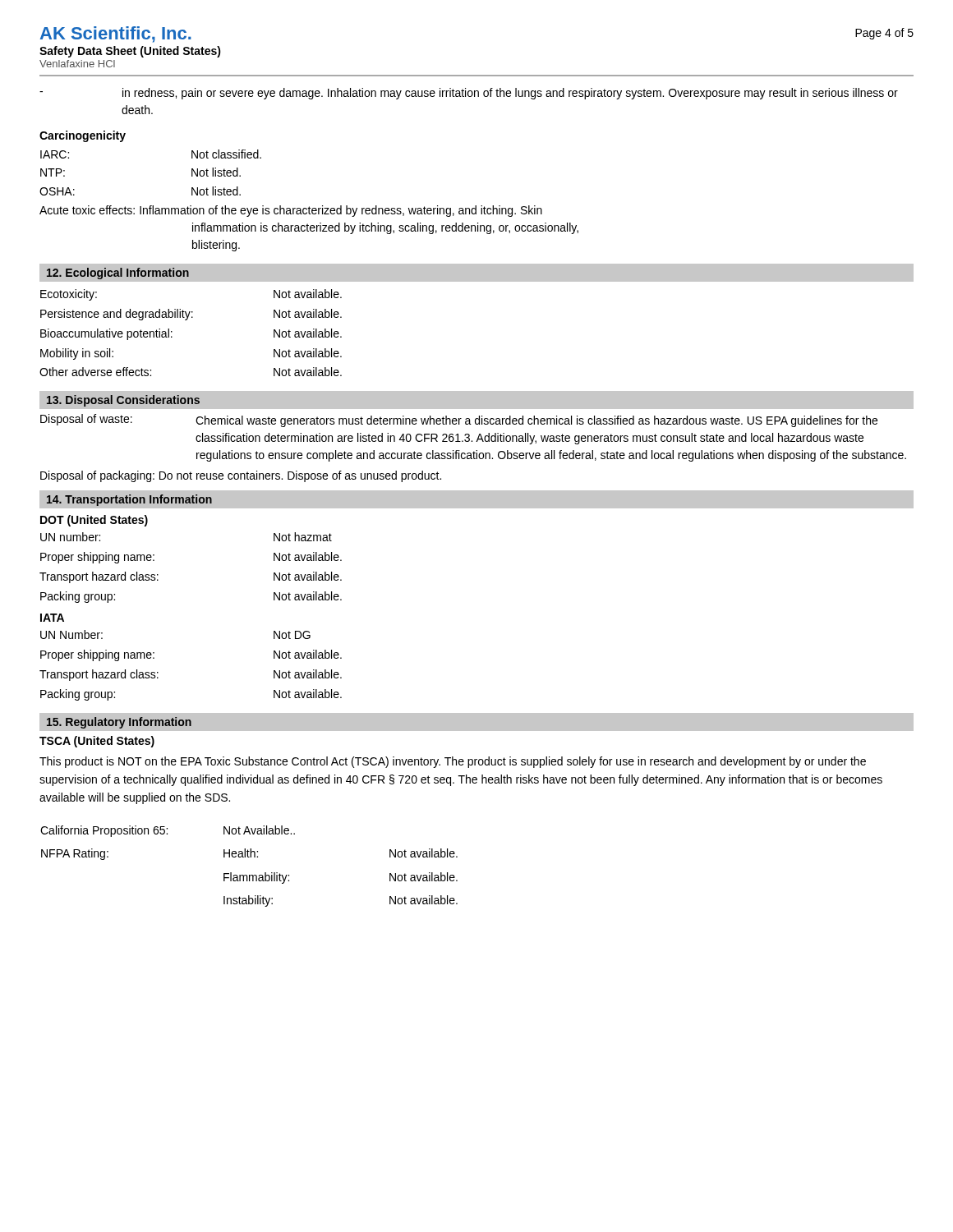The image size is (953, 1232).
Task: Select the text block that reads "IARC: Not classified. NTP: Not listed."
Action: [476, 200]
